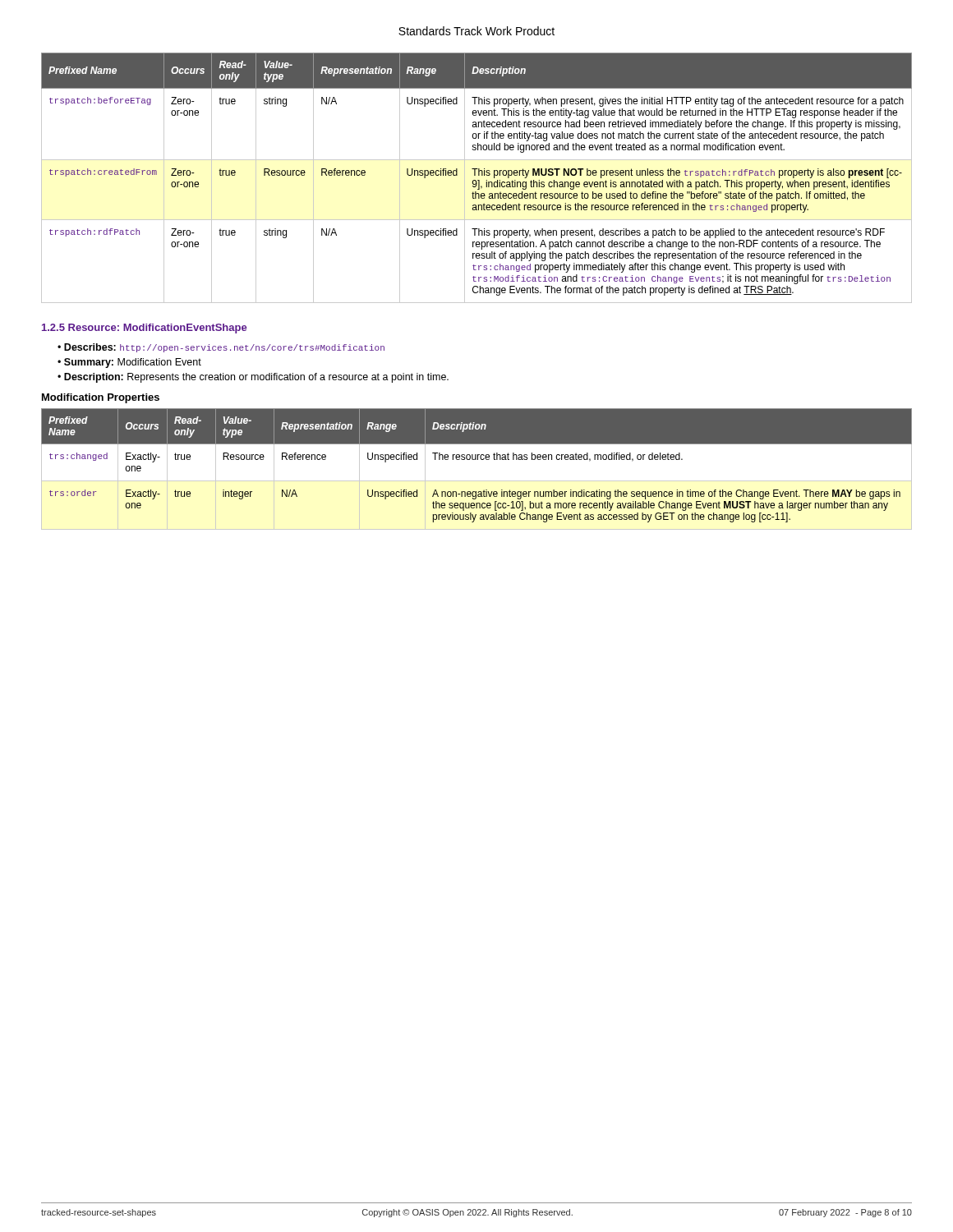Select the table that reads "This property must not"

click(x=476, y=178)
